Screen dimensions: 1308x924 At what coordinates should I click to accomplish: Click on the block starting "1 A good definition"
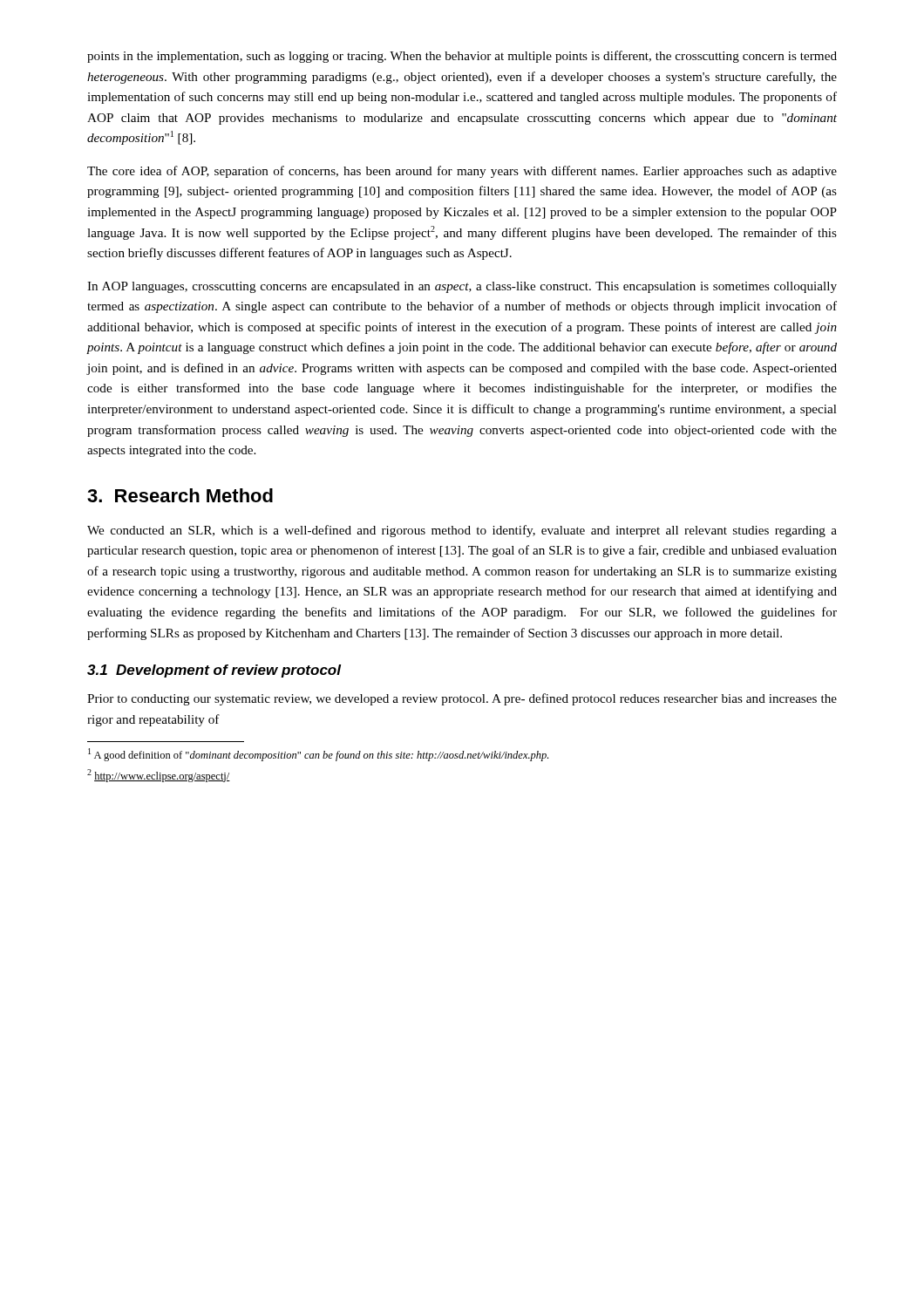pos(462,756)
